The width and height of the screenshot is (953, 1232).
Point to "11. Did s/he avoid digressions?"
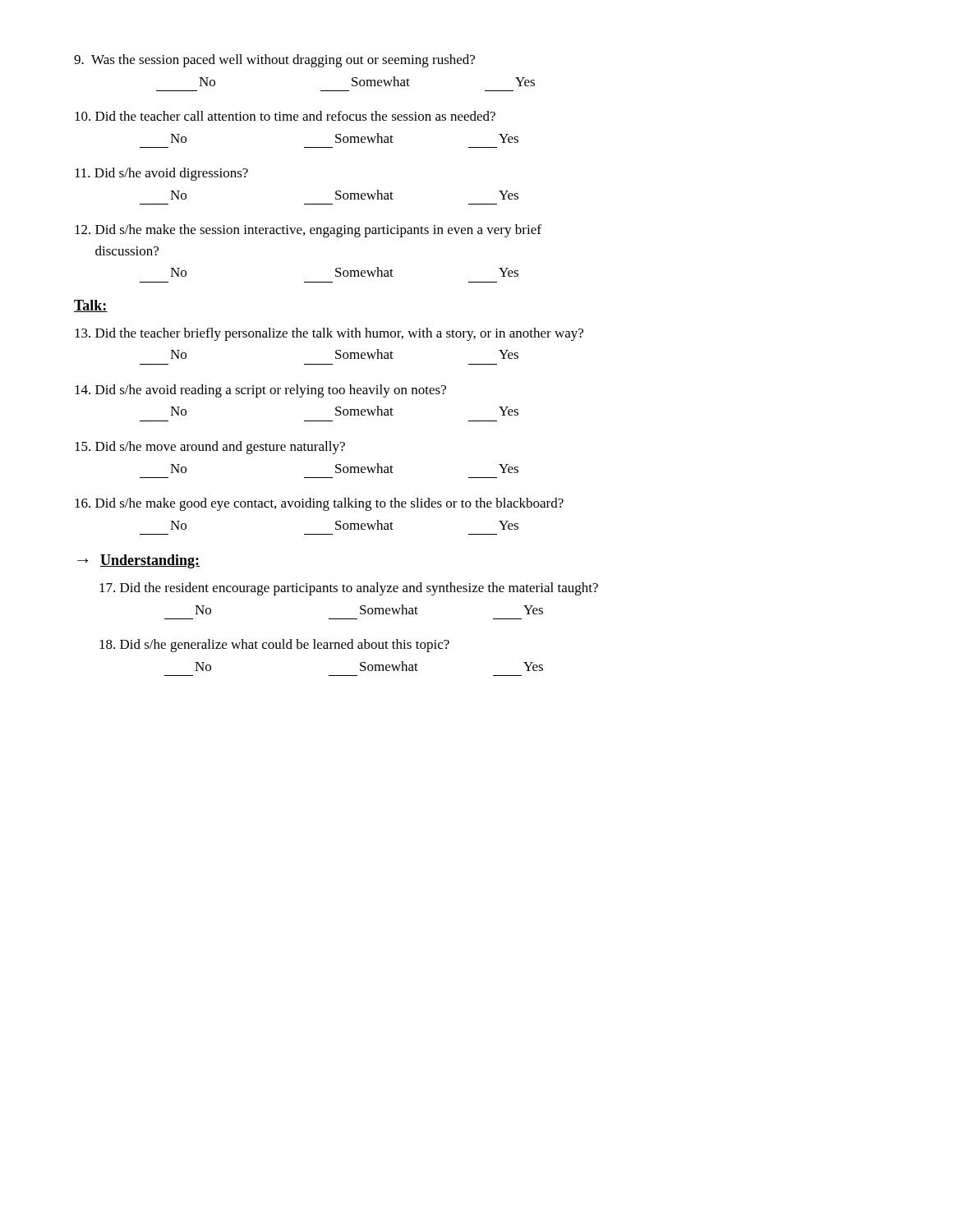click(161, 173)
